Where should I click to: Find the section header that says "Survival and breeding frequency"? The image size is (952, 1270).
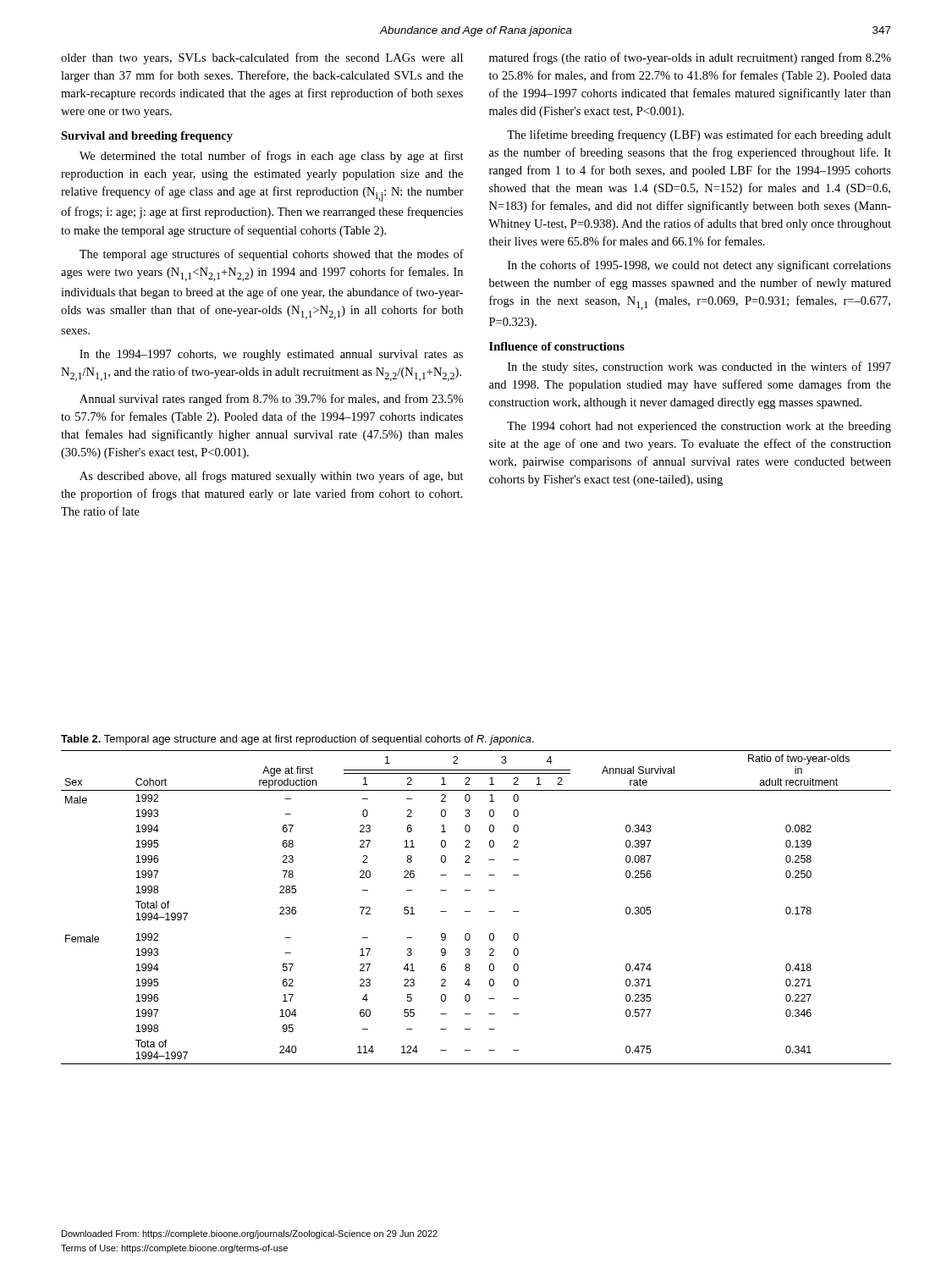click(x=147, y=136)
